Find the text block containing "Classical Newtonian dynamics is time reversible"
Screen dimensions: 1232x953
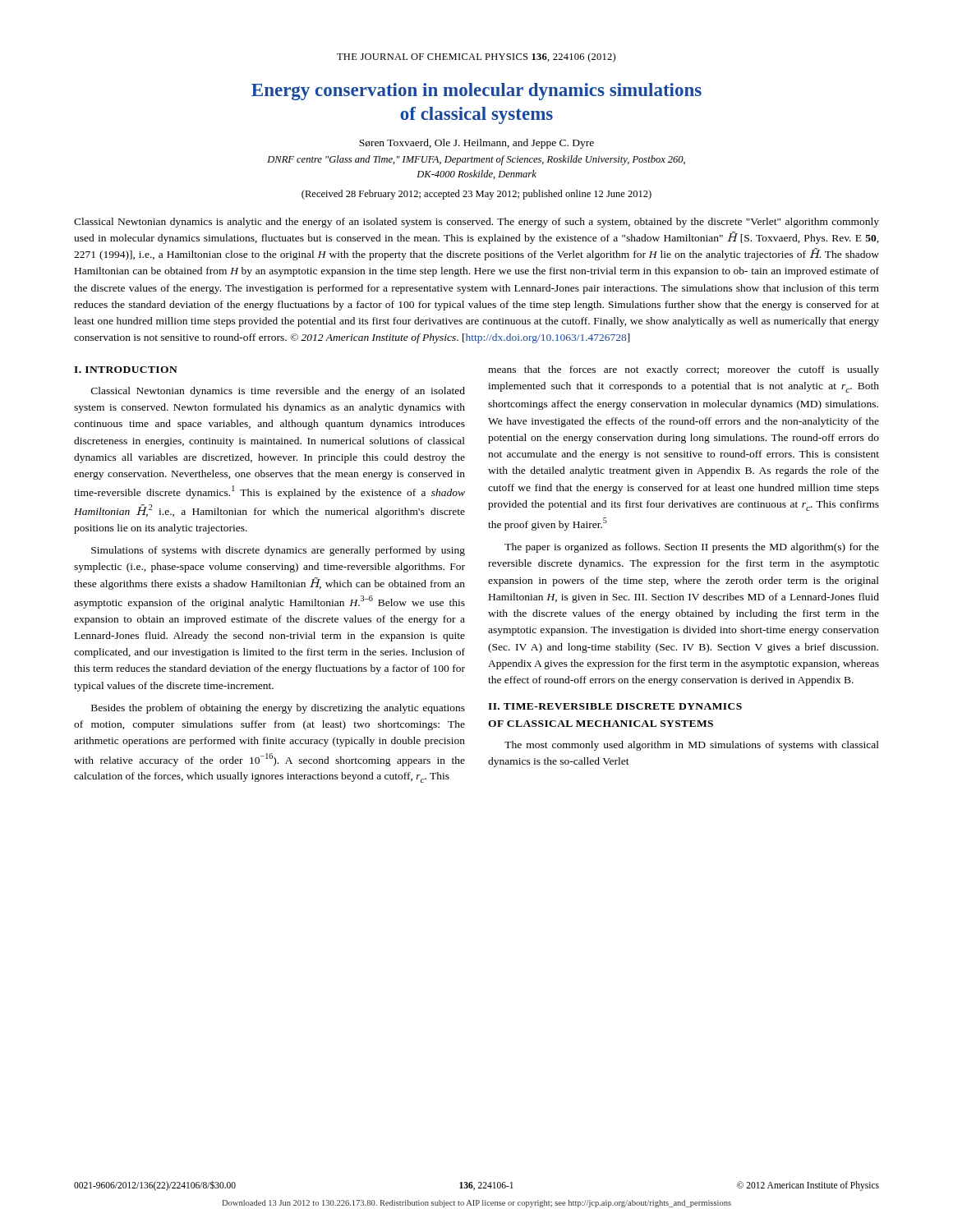pos(269,585)
